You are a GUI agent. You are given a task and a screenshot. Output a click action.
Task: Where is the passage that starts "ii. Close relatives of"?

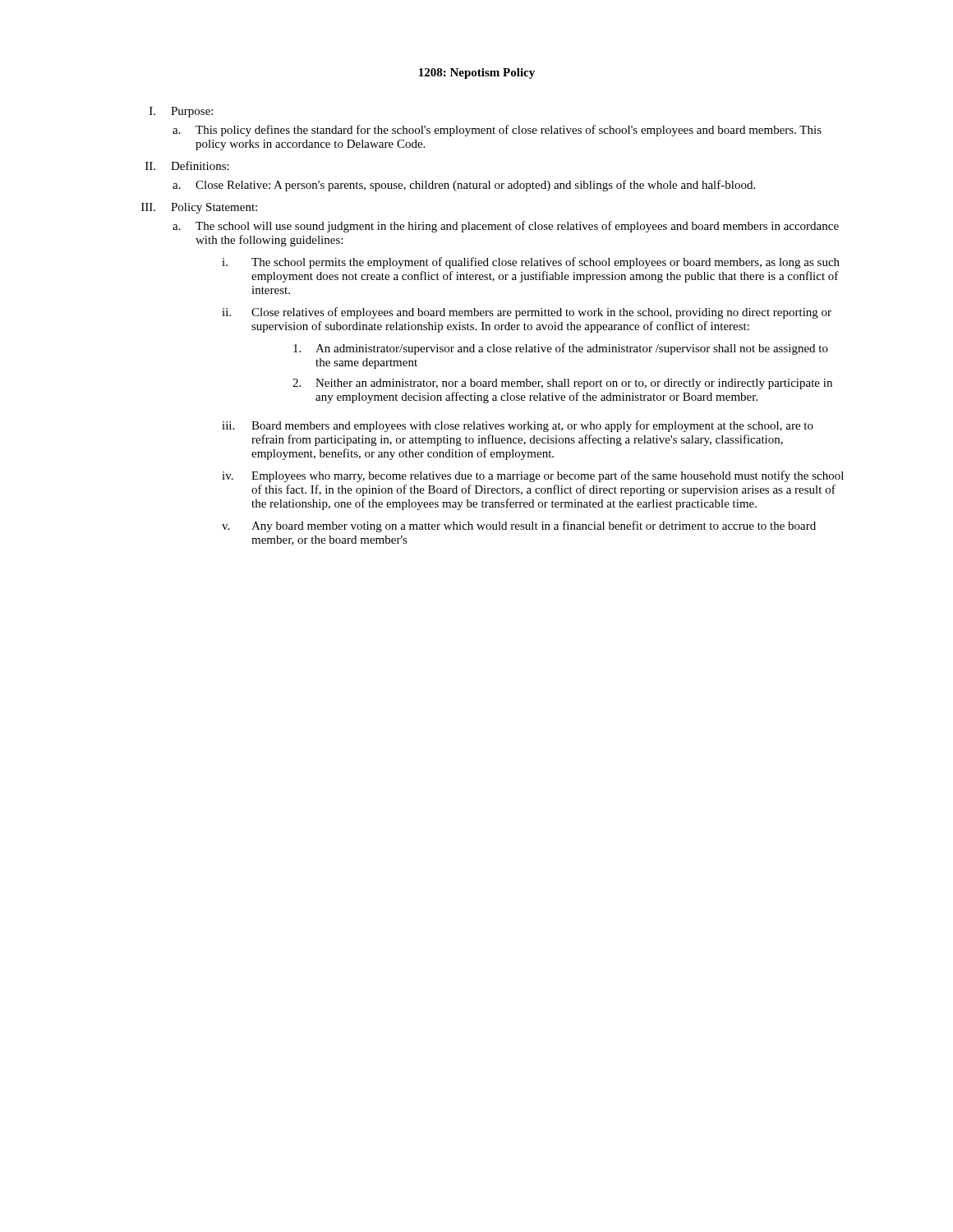[x=534, y=358]
